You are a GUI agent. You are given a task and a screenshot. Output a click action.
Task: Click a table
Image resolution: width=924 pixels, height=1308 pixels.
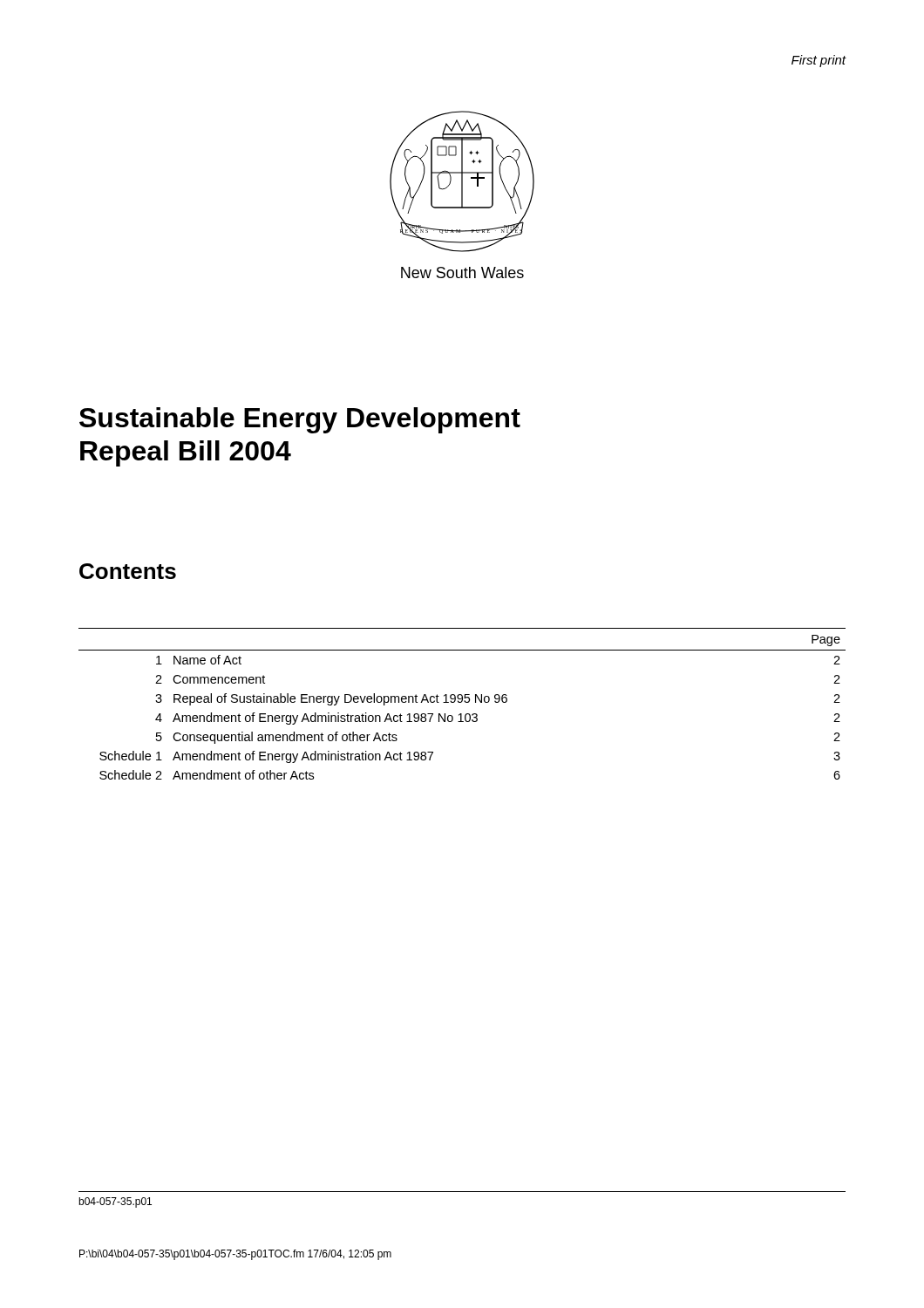click(462, 706)
